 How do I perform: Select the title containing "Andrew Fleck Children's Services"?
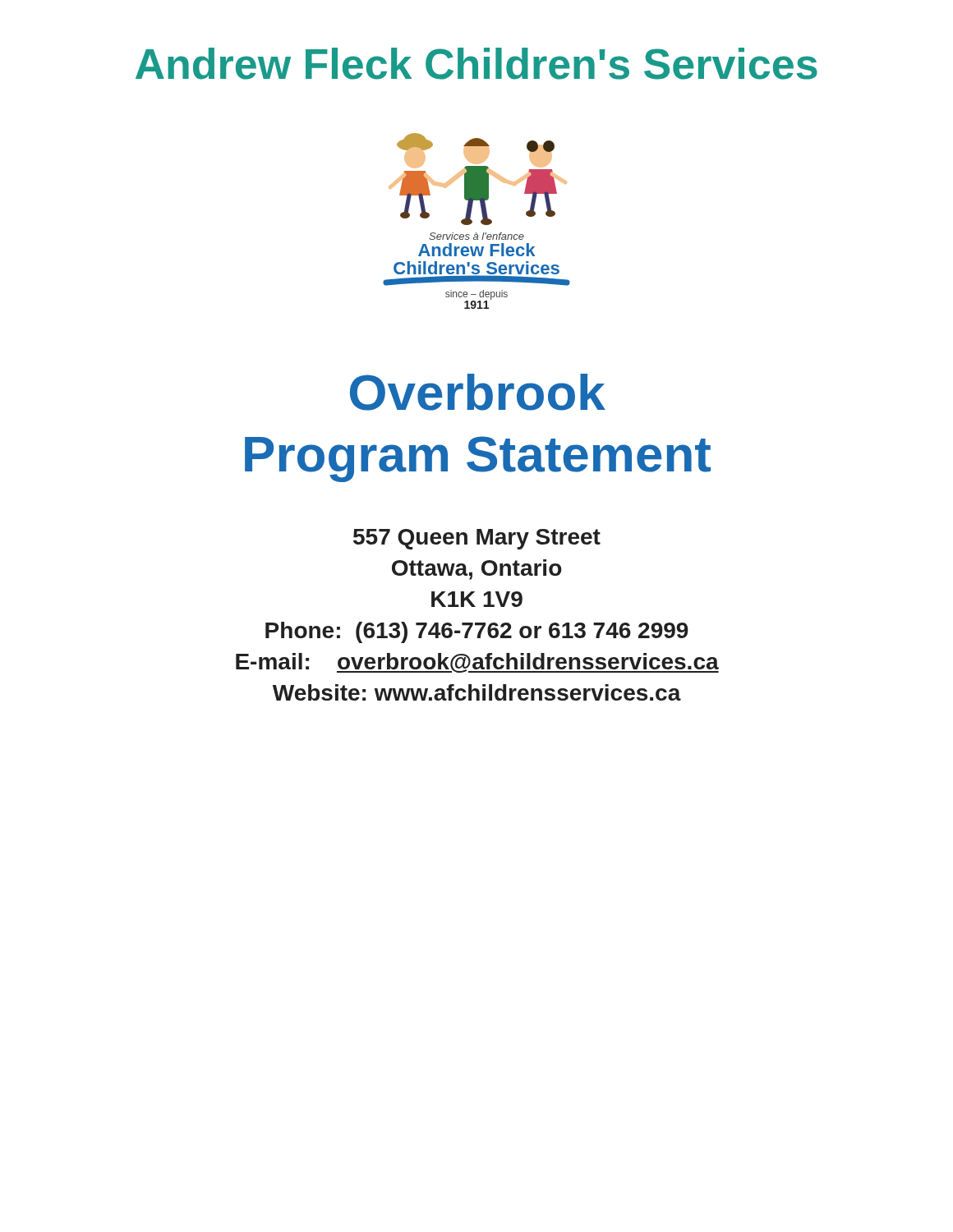point(476,64)
